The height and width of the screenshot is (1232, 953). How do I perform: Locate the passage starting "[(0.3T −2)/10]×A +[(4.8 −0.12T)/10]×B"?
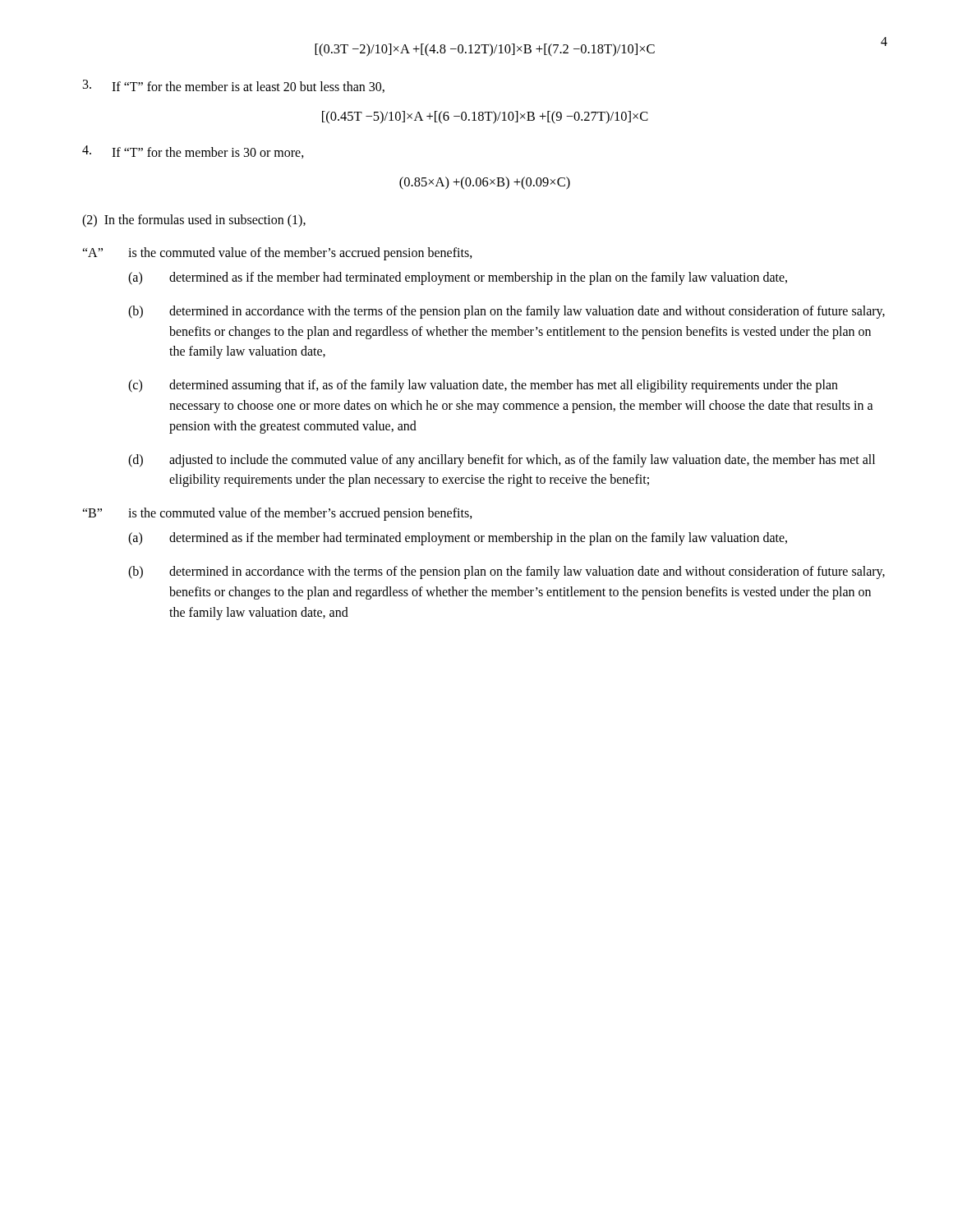coord(485,49)
